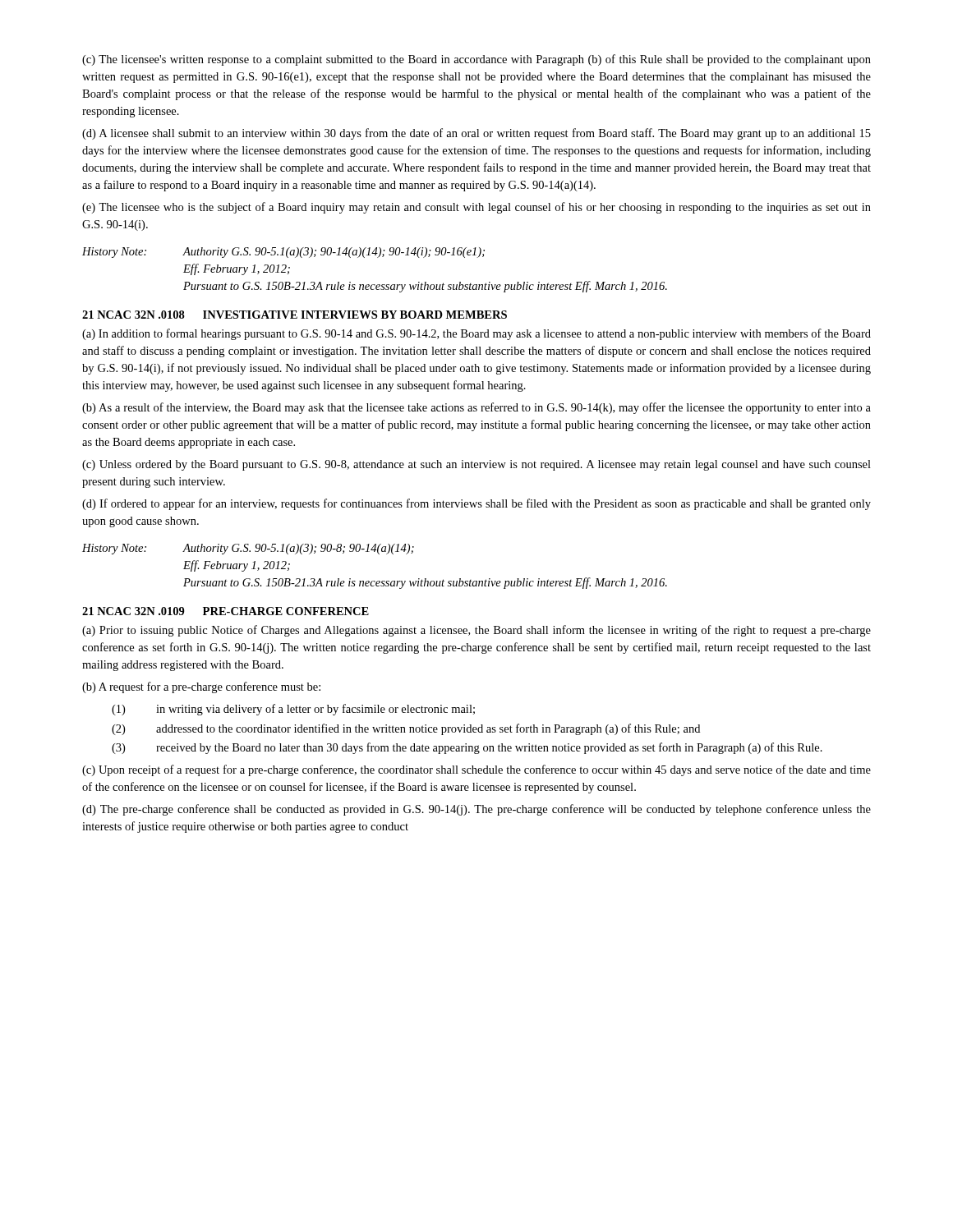Image resolution: width=953 pixels, height=1232 pixels.
Task: Select the text block that reads "(e) The licensee who is"
Action: coord(476,216)
